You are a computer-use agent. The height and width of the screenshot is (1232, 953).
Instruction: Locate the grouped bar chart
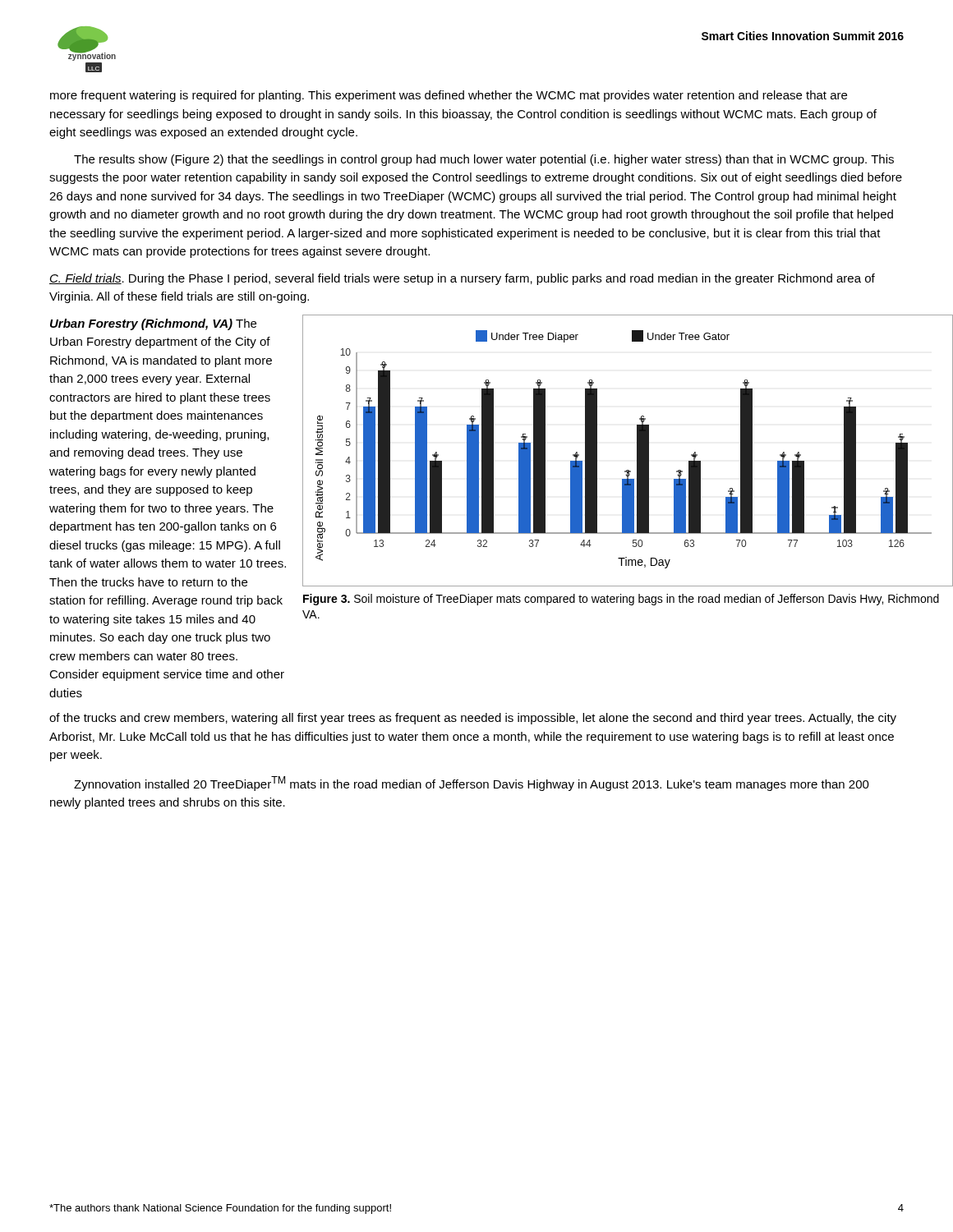pos(628,450)
